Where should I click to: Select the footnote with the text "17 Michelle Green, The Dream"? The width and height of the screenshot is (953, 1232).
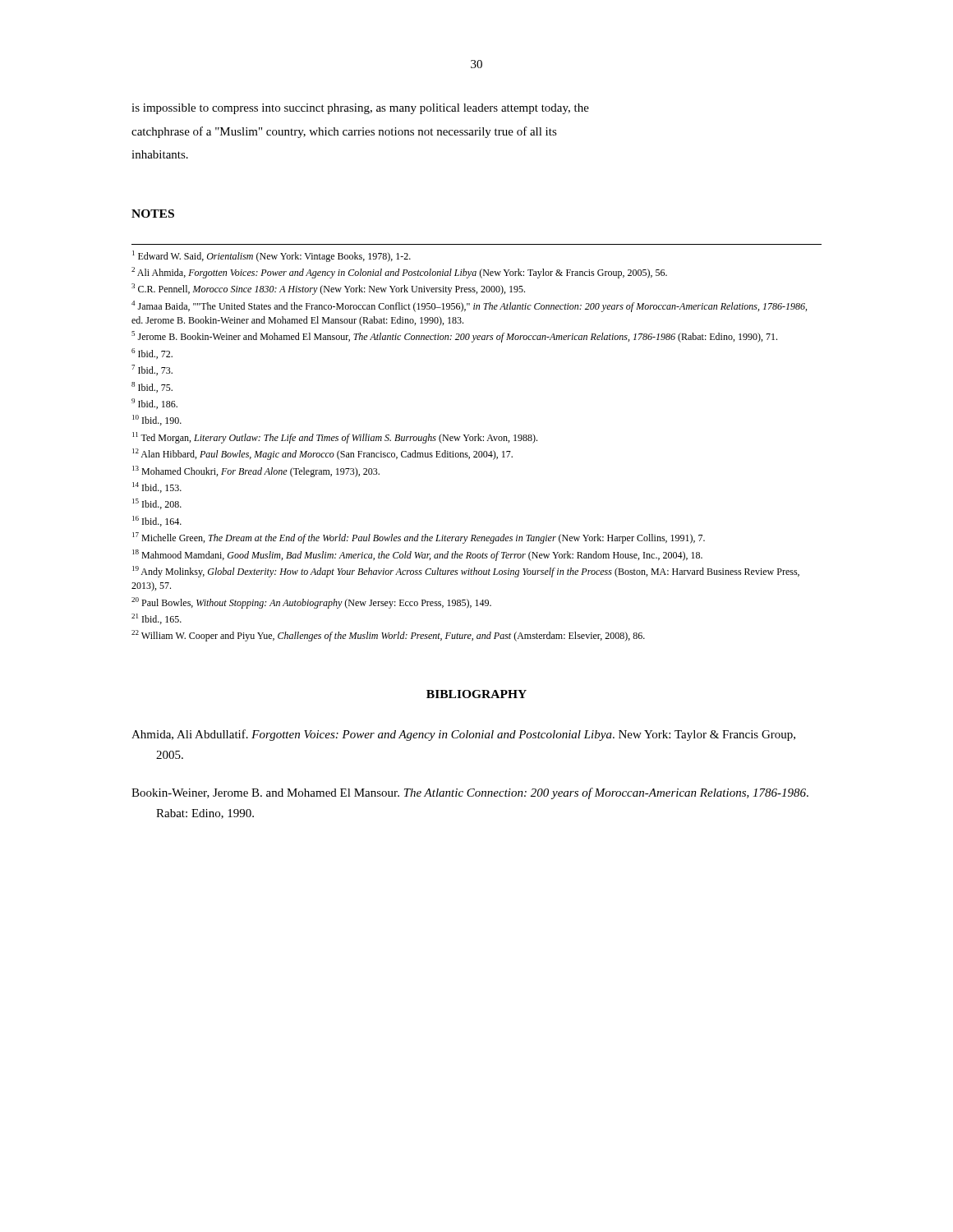tap(418, 538)
